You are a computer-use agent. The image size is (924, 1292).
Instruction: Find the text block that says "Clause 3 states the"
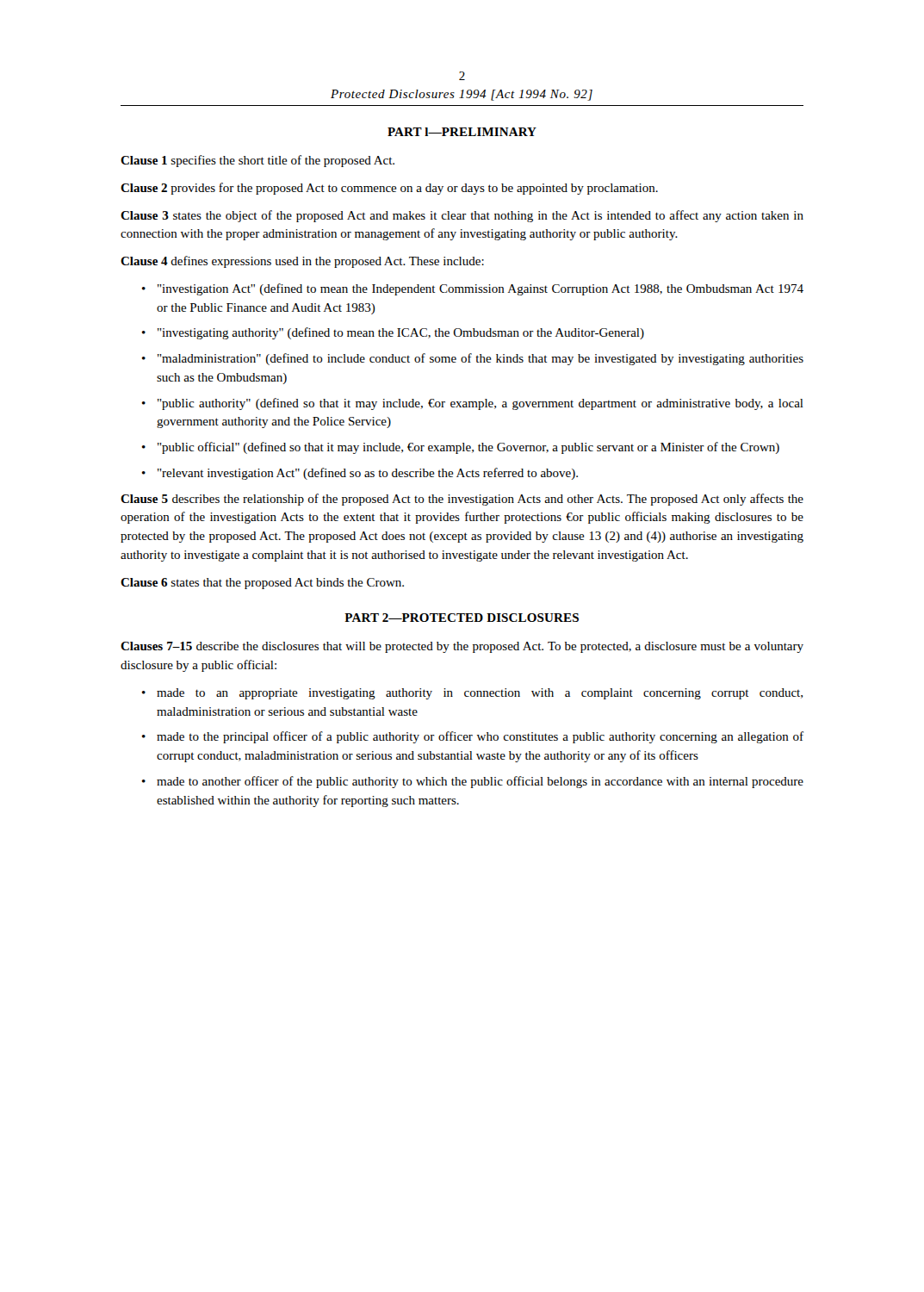[x=462, y=225]
